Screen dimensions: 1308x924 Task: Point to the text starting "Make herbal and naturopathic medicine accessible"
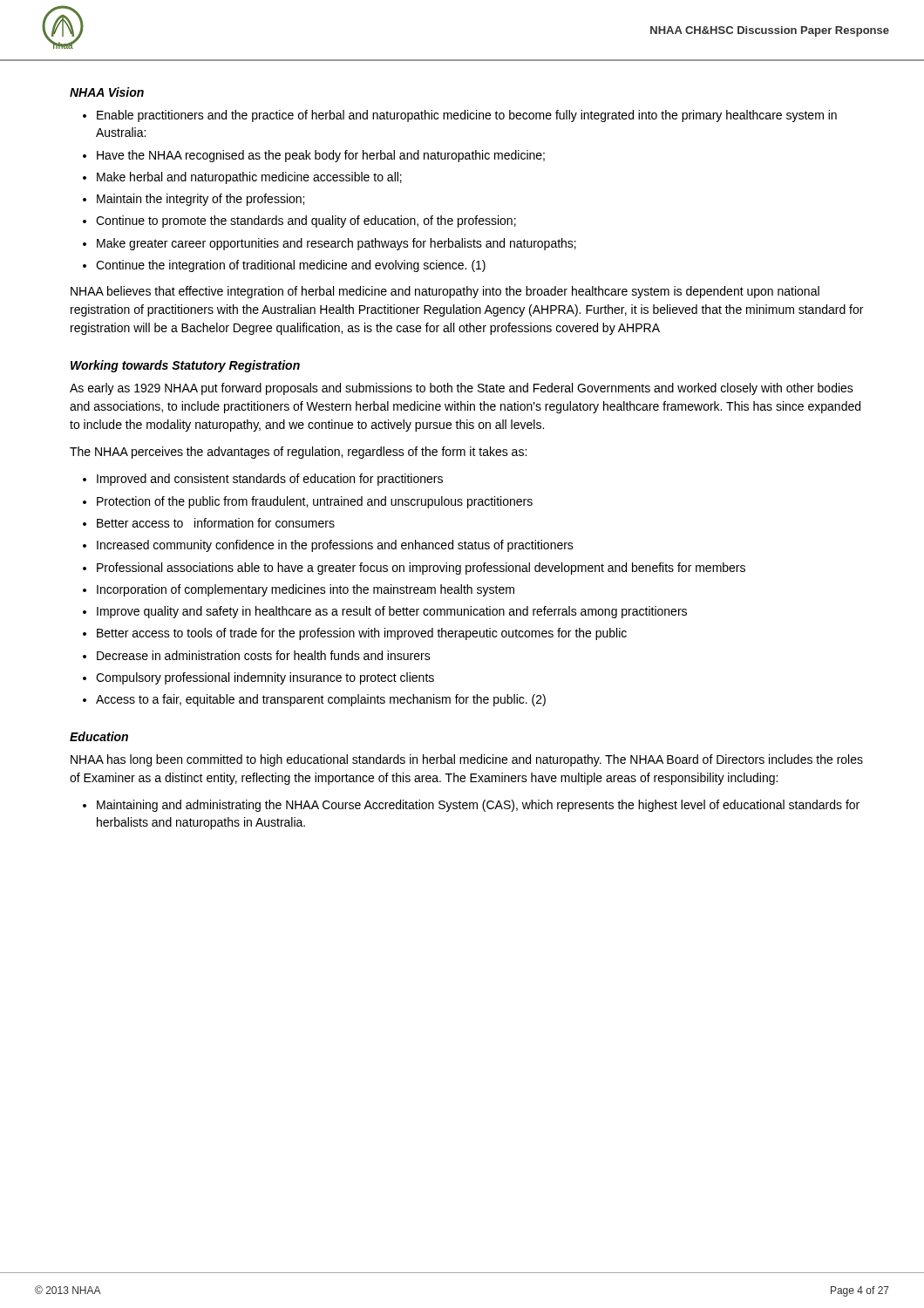click(x=249, y=178)
